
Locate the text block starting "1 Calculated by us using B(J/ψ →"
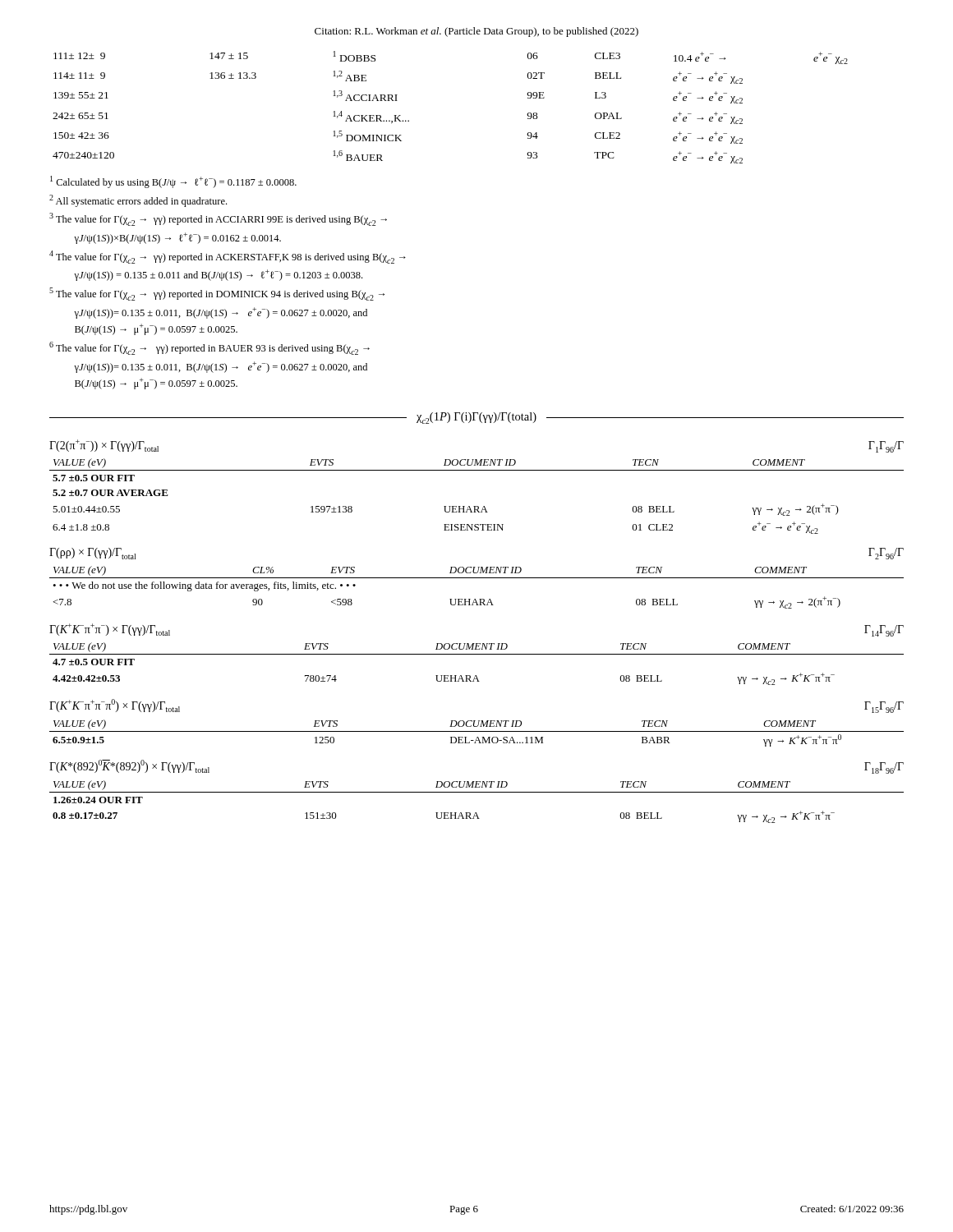(x=173, y=182)
